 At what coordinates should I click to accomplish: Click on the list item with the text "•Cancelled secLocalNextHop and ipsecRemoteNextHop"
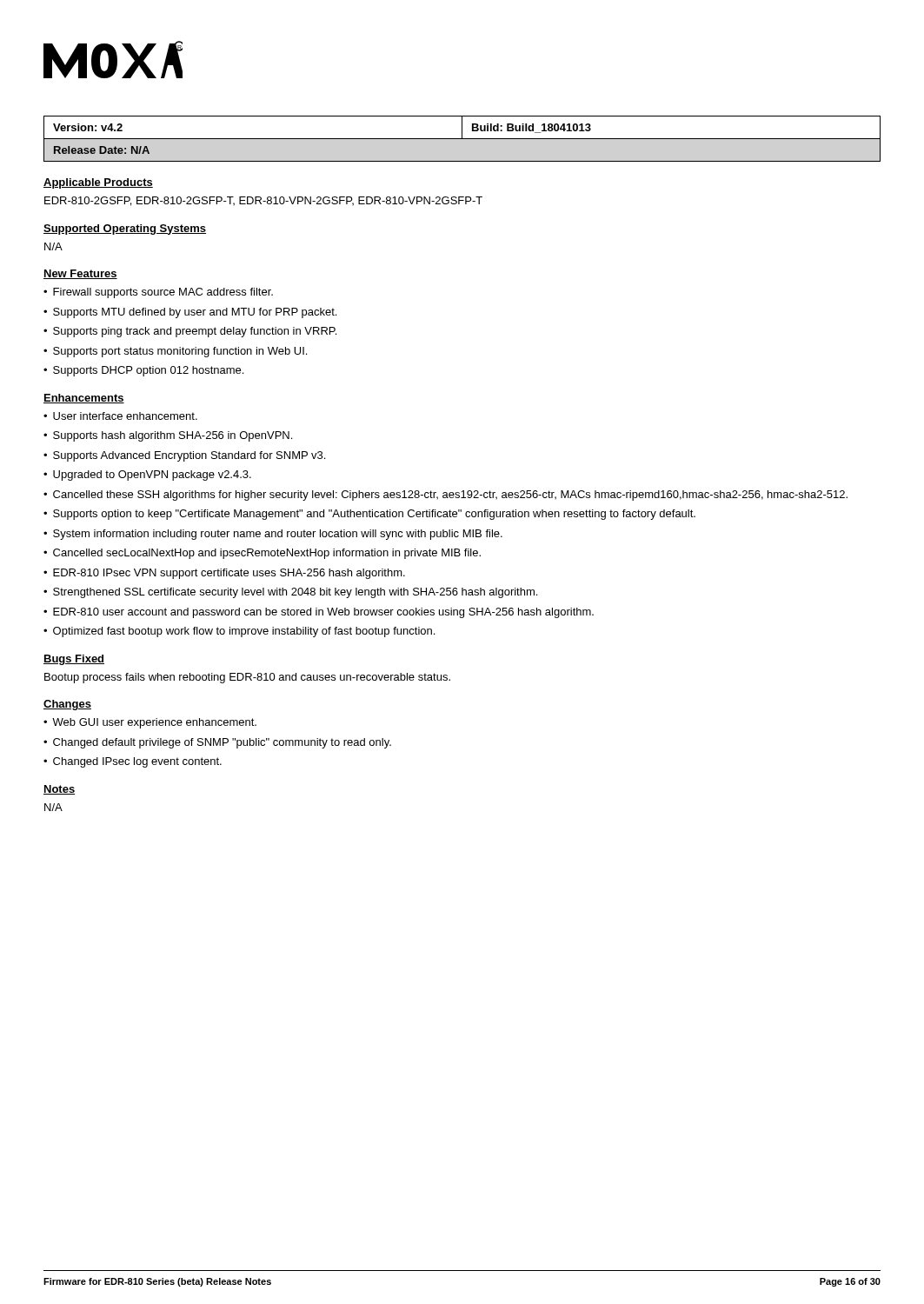click(x=263, y=553)
